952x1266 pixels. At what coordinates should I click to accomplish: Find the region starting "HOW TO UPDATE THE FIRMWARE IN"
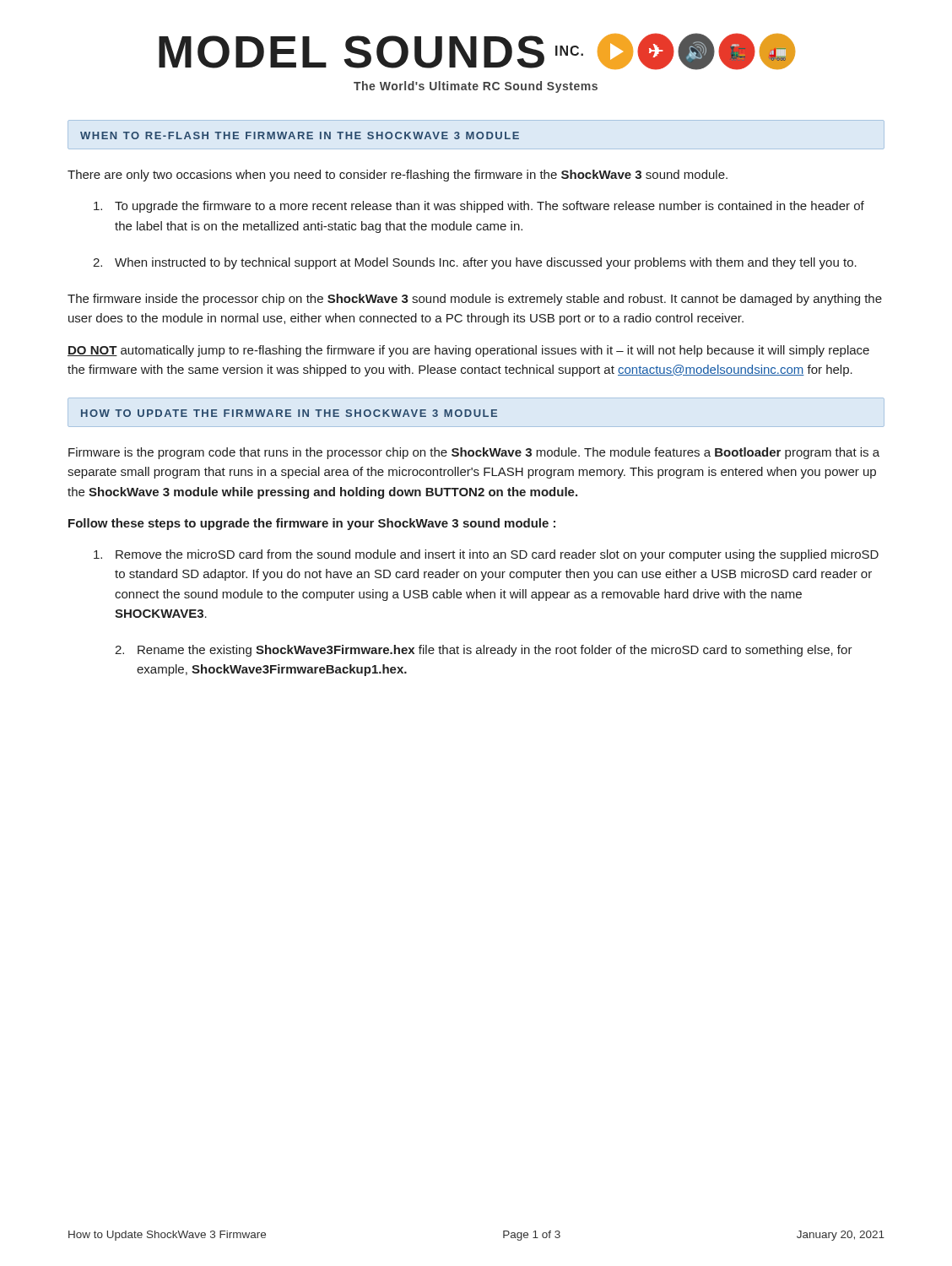point(290,413)
